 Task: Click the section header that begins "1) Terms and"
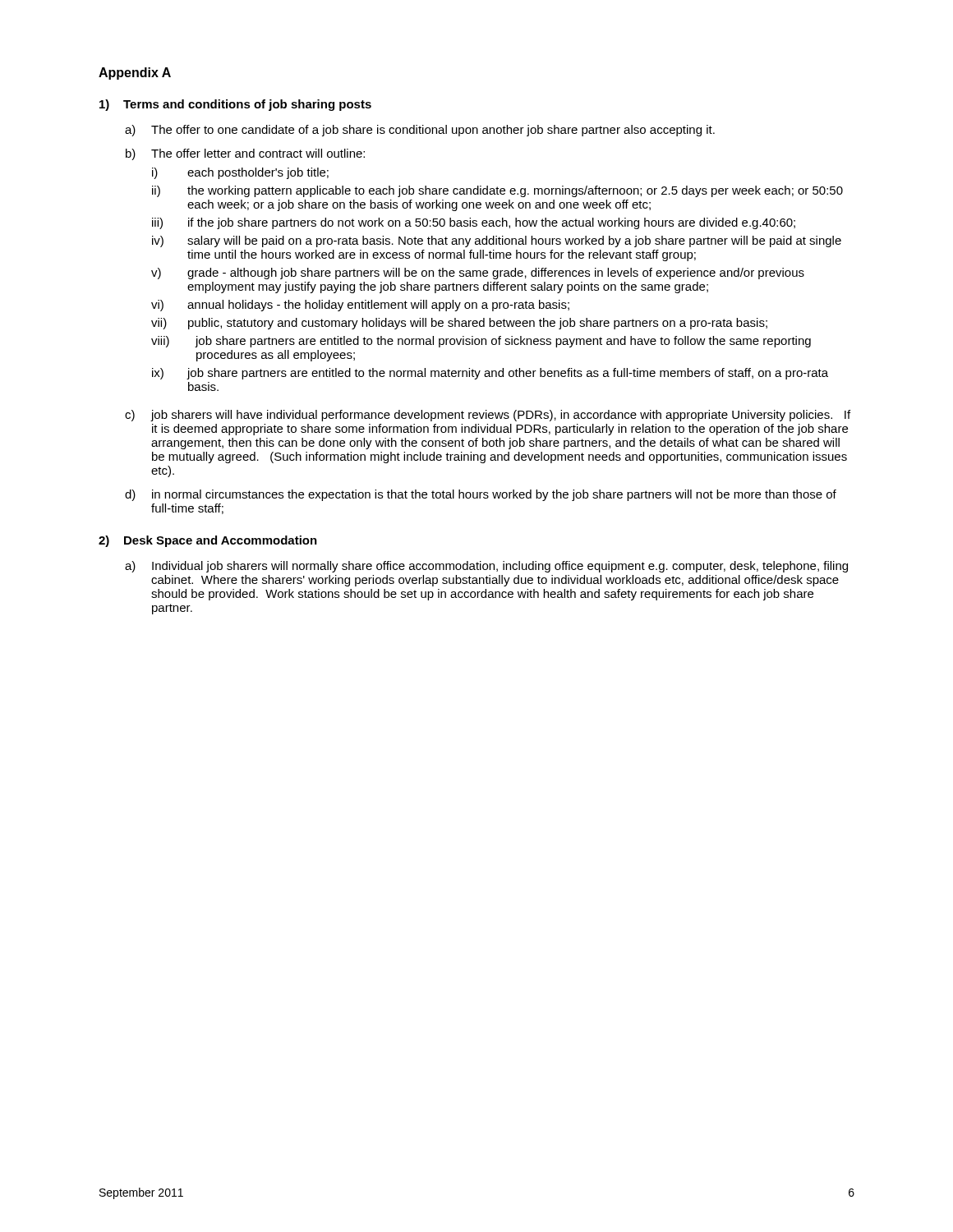(x=235, y=104)
